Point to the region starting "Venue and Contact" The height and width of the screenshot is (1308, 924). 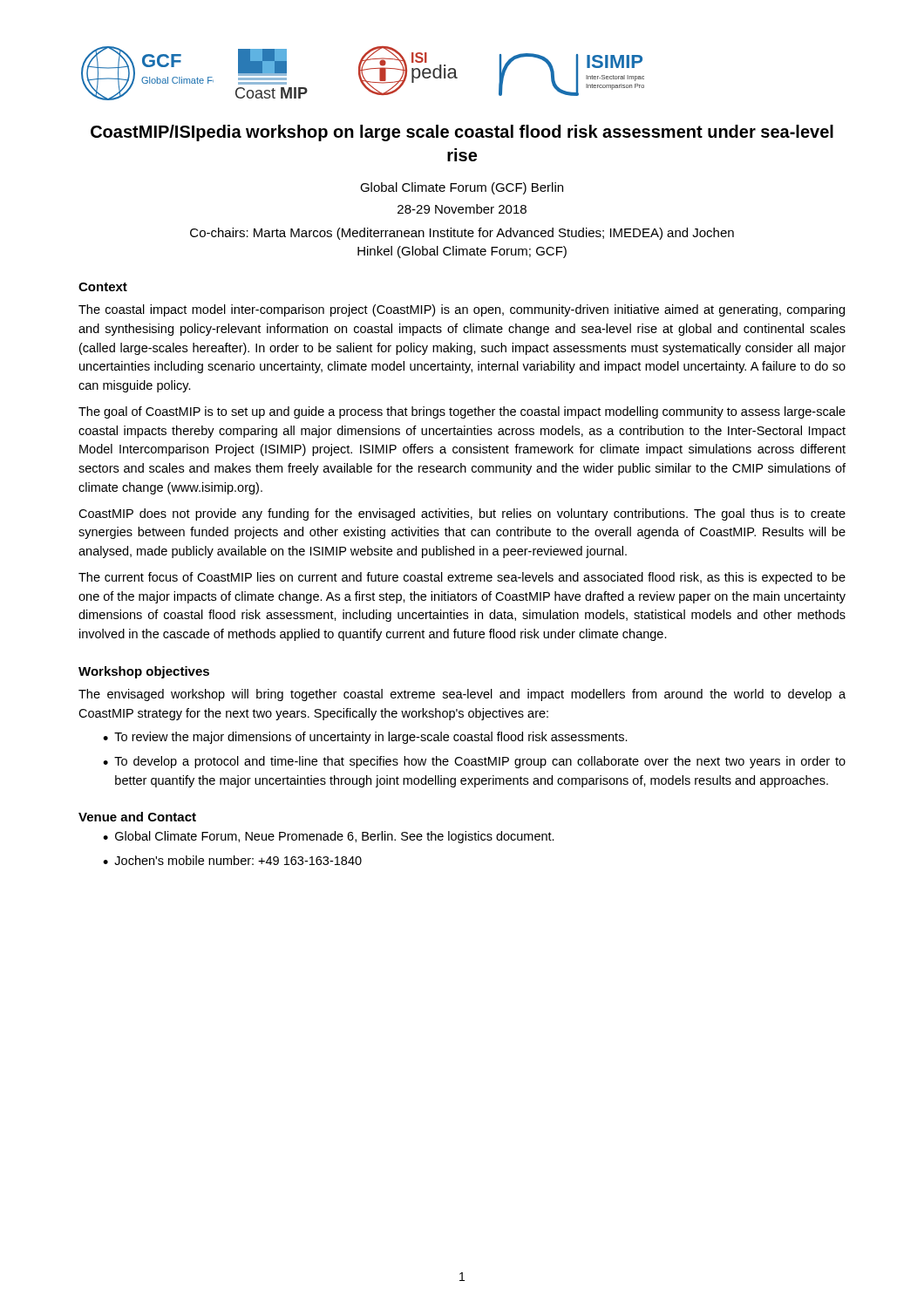pos(137,817)
